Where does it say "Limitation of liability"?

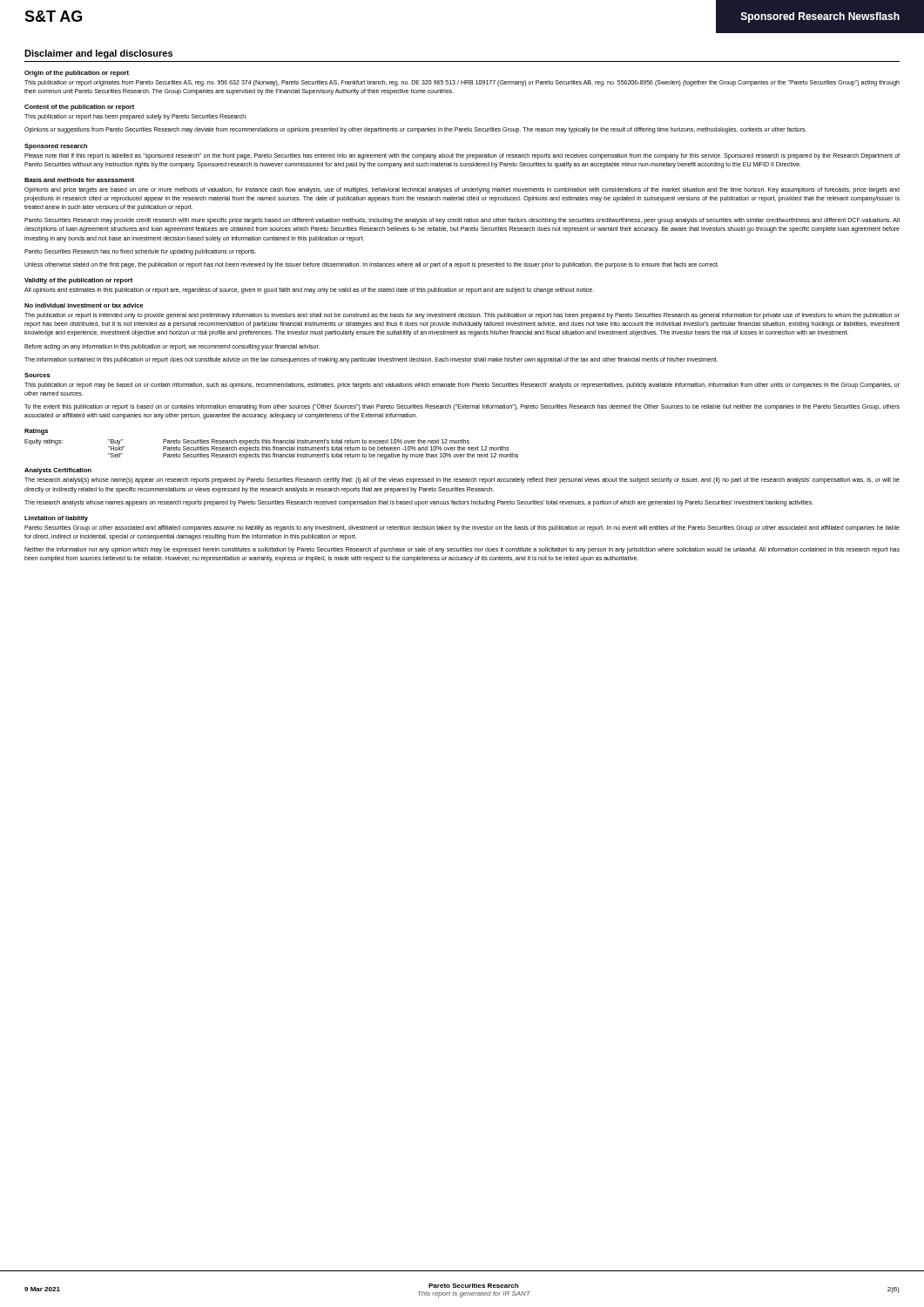point(56,518)
